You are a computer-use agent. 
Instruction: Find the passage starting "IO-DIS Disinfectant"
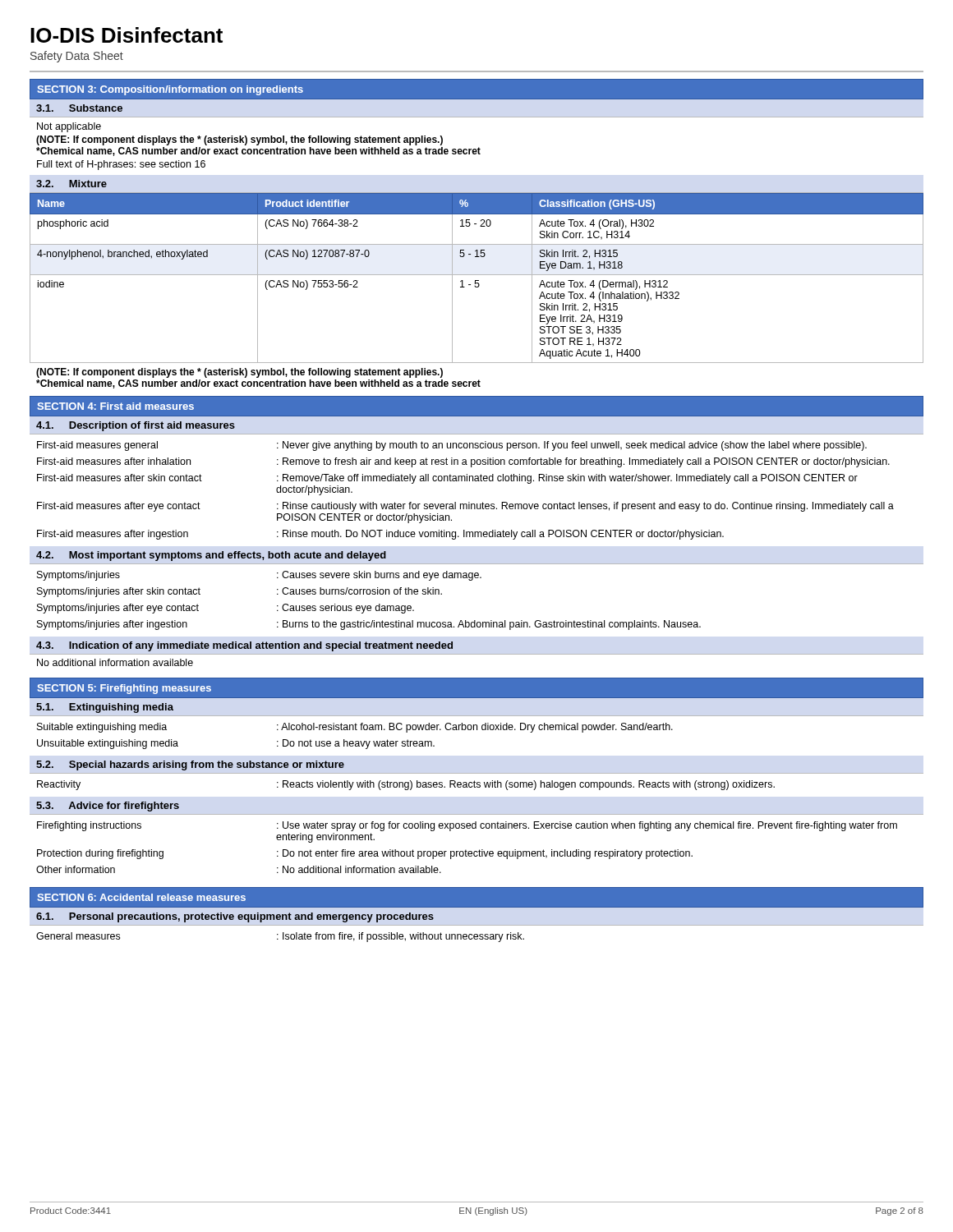point(126,35)
